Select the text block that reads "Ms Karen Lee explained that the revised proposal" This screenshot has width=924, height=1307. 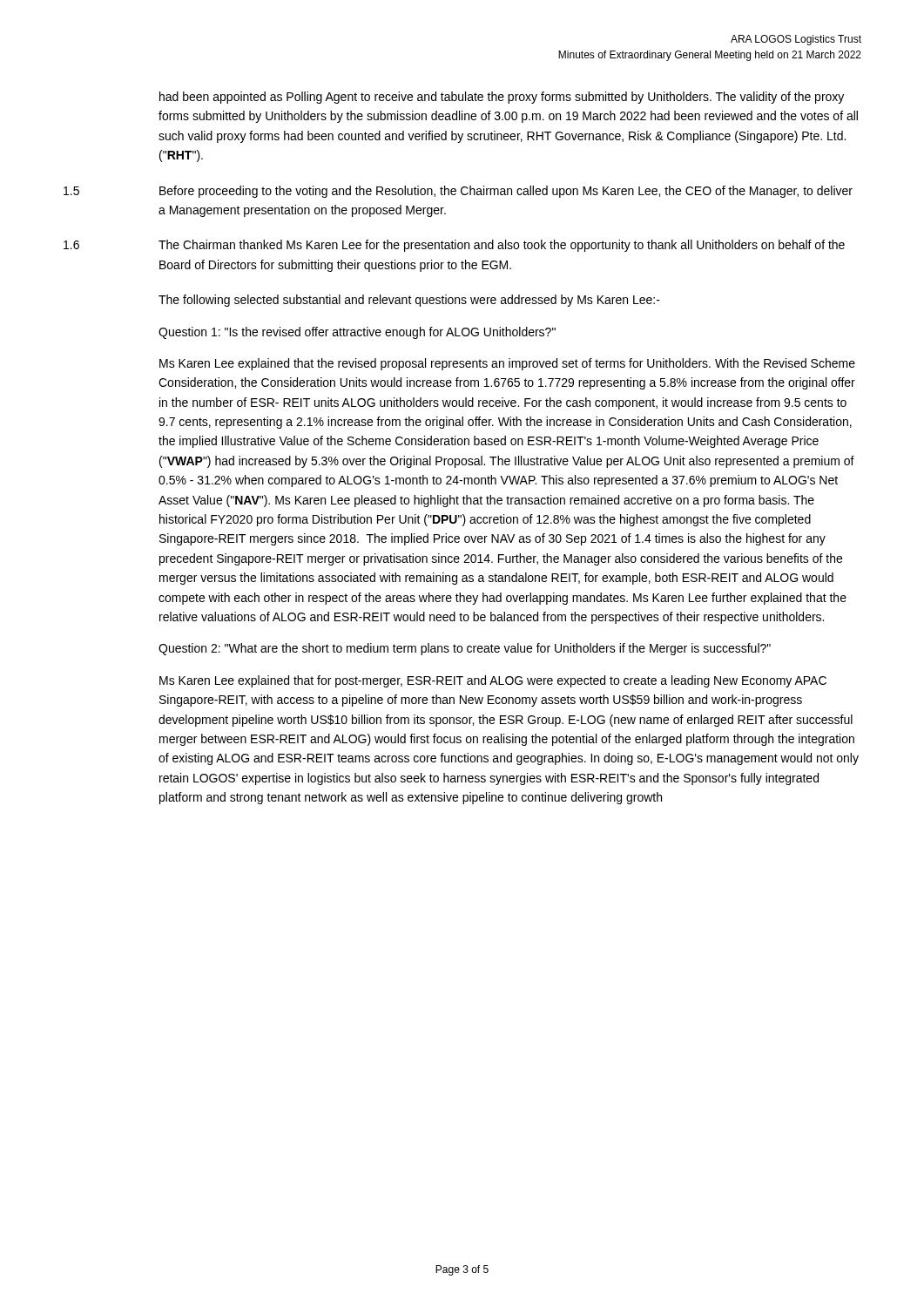[x=507, y=490]
